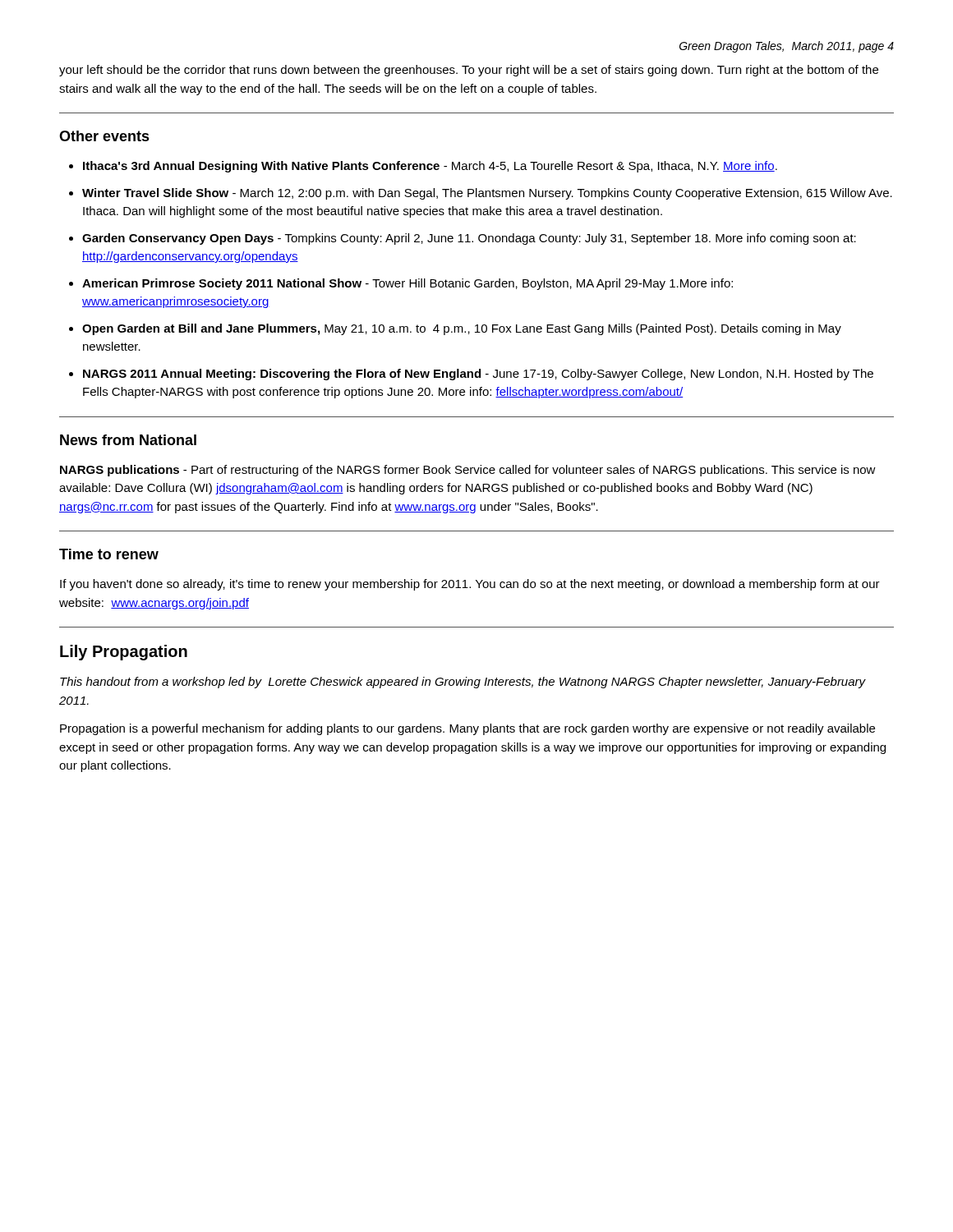Point to the passage starting "This handout from a workshop"
This screenshot has height=1232, width=953.
(x=462, y=691)
